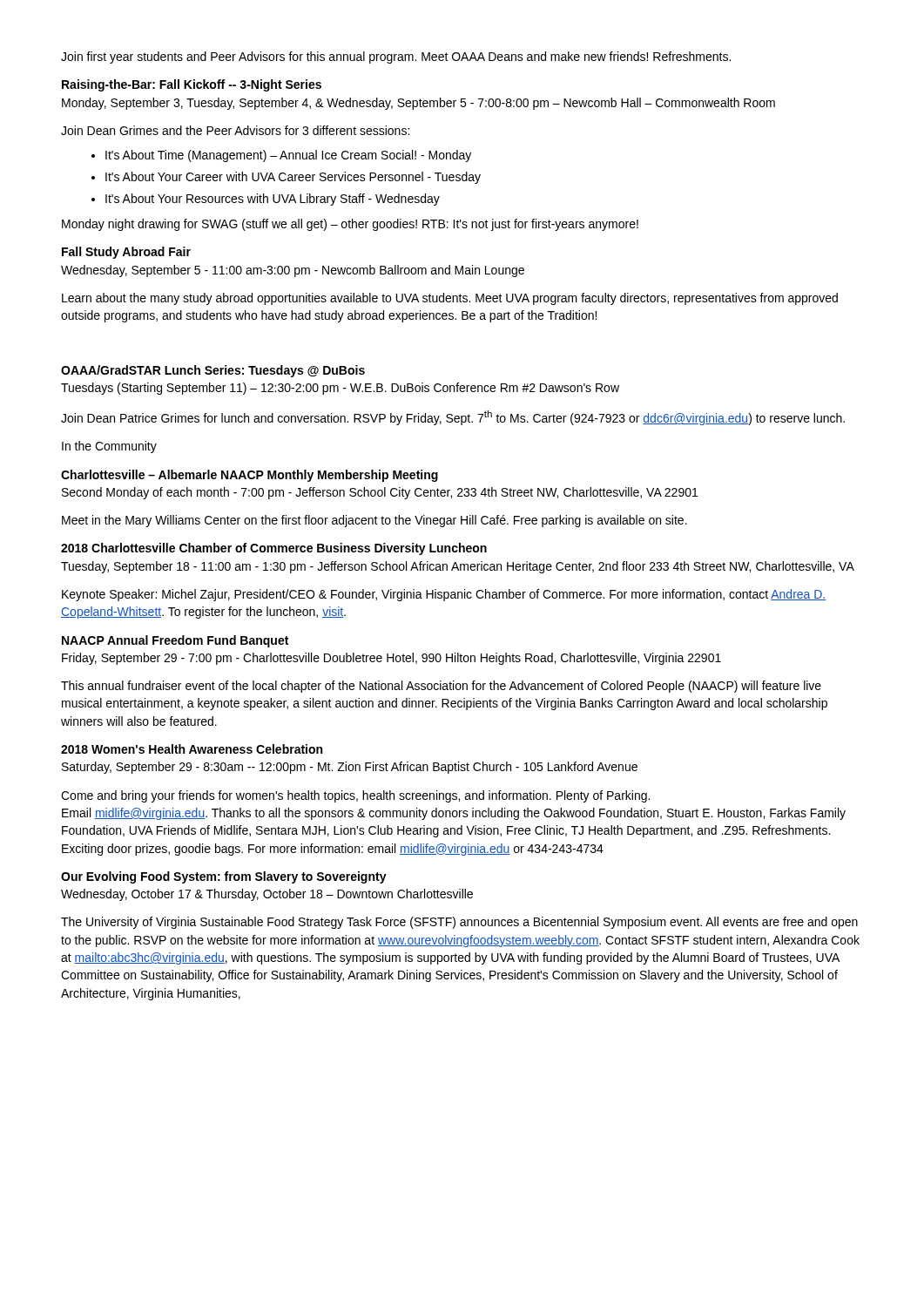Navigate to the block starting "Fall Study Abroad Fair Wednesday,"

[x=293, y=261]
